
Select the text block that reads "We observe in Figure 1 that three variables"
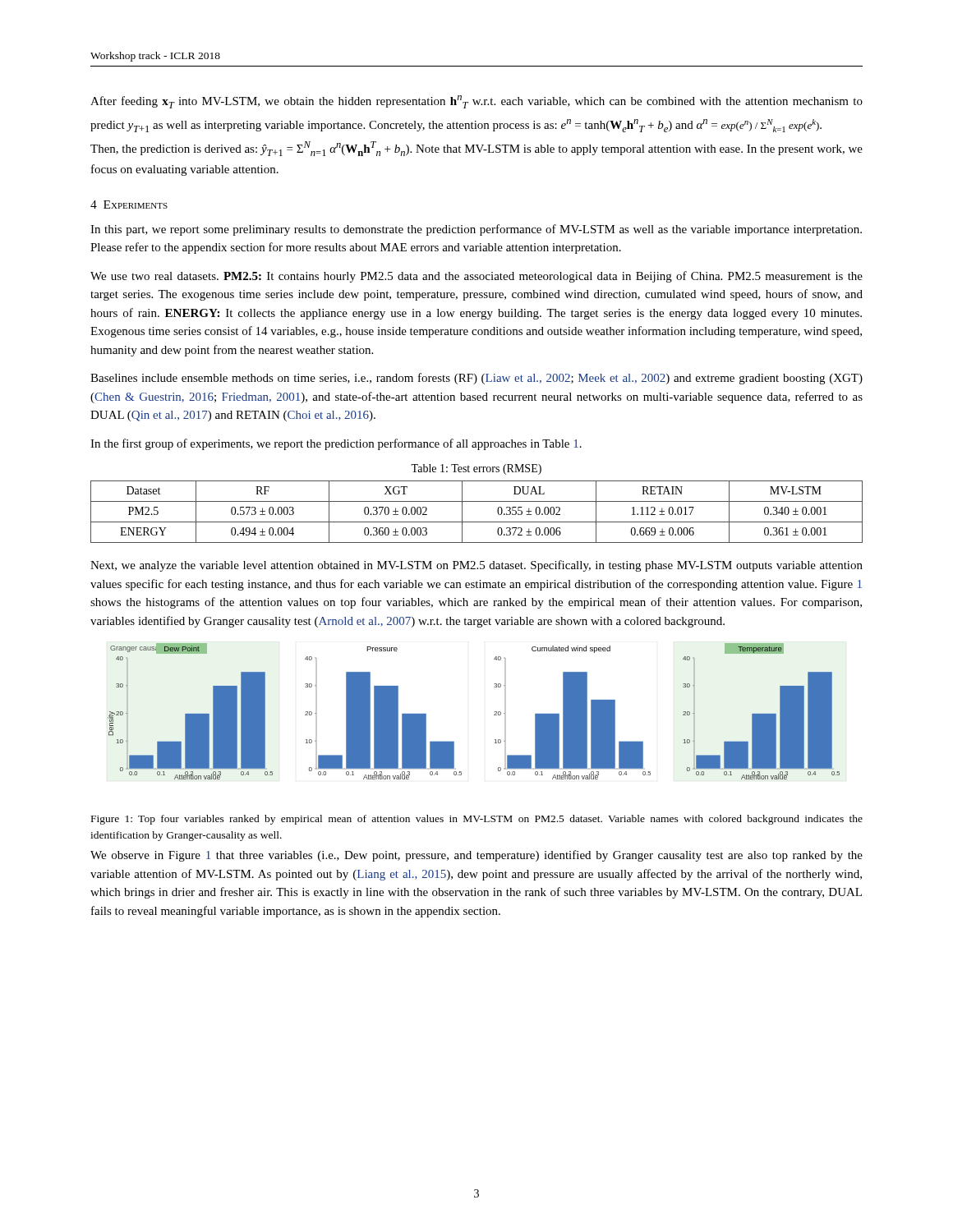476,883
